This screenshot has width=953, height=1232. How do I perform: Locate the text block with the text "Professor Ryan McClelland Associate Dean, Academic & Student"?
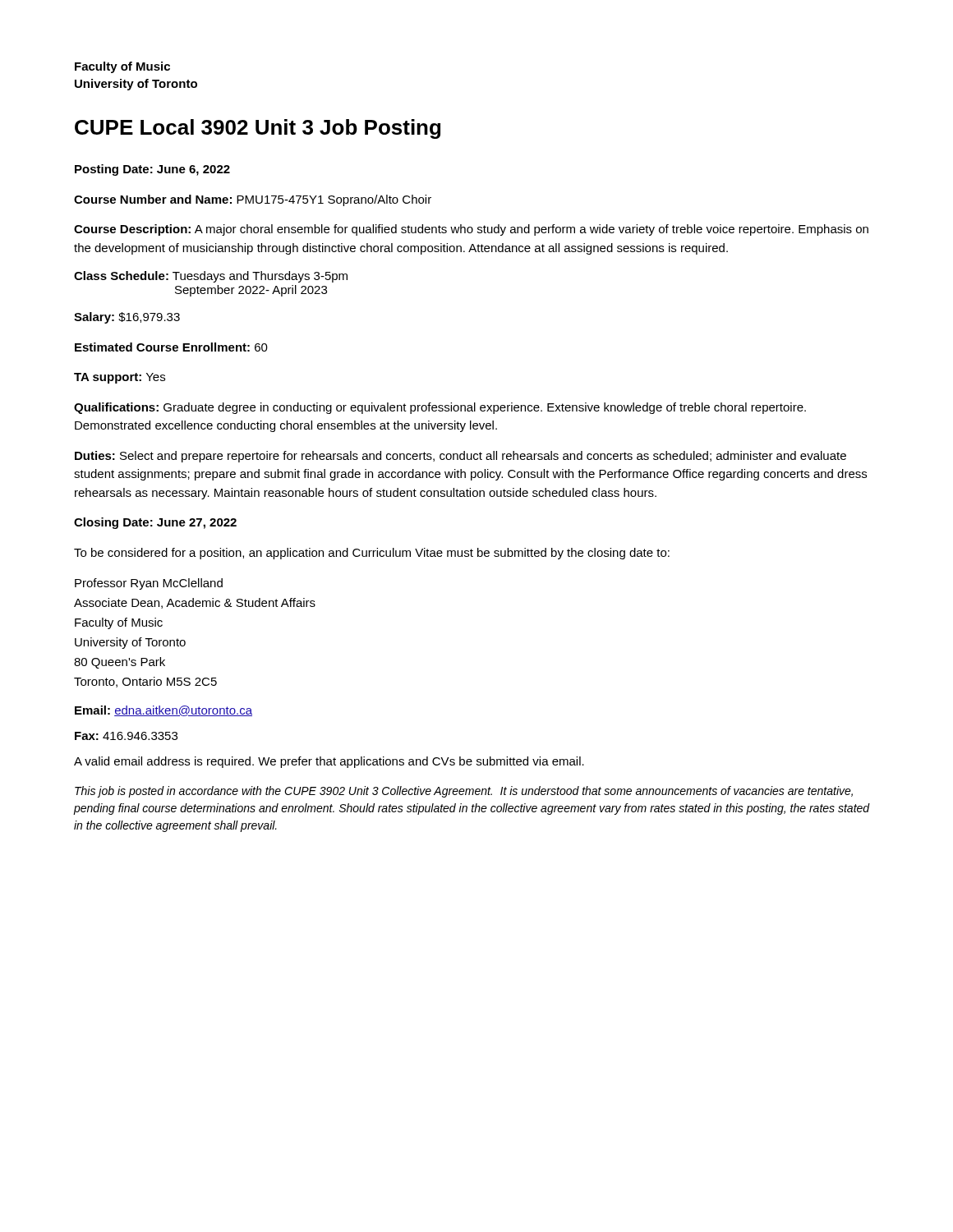149,584
